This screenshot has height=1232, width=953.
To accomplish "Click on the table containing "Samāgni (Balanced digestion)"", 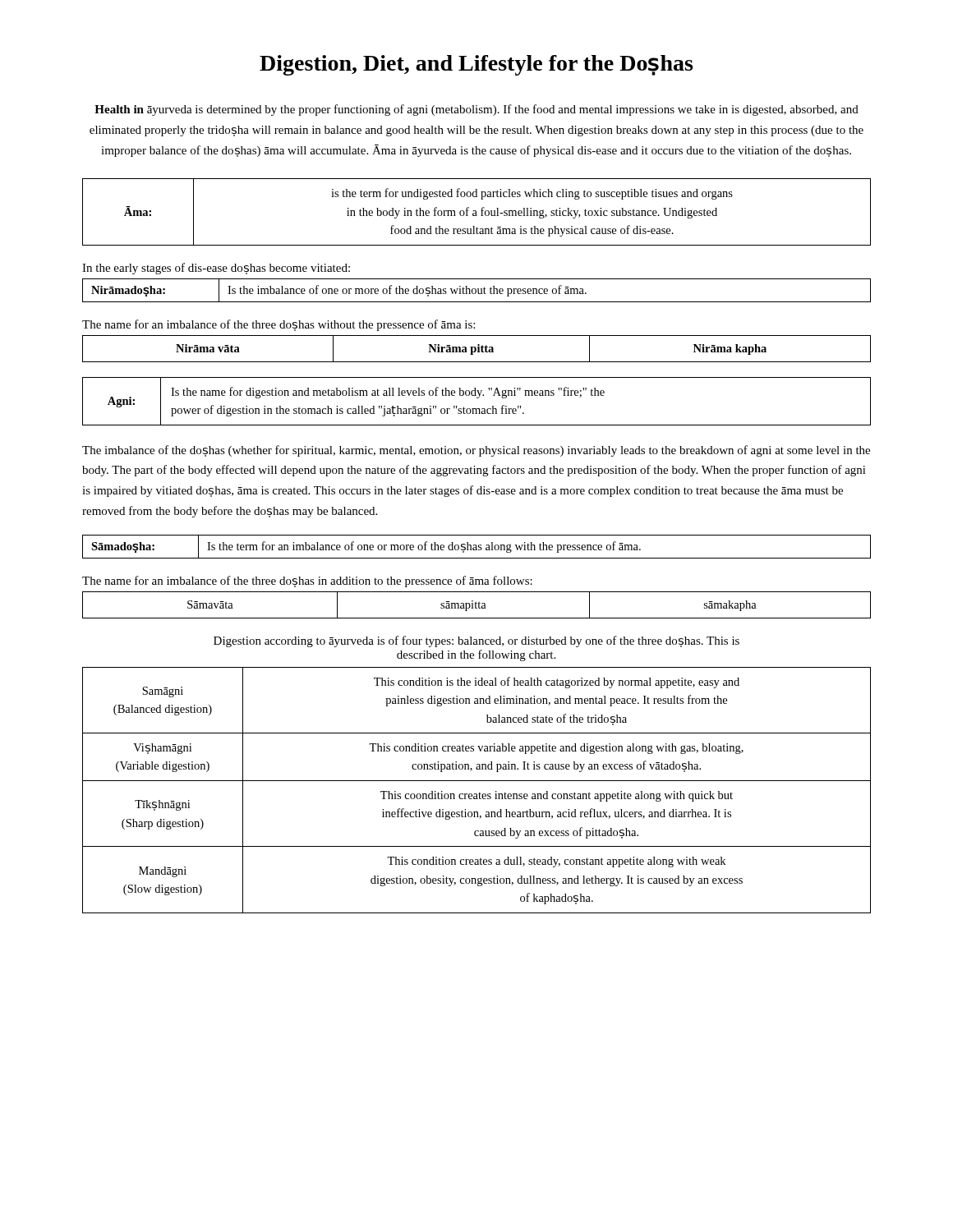I will [x=476, y=790].
